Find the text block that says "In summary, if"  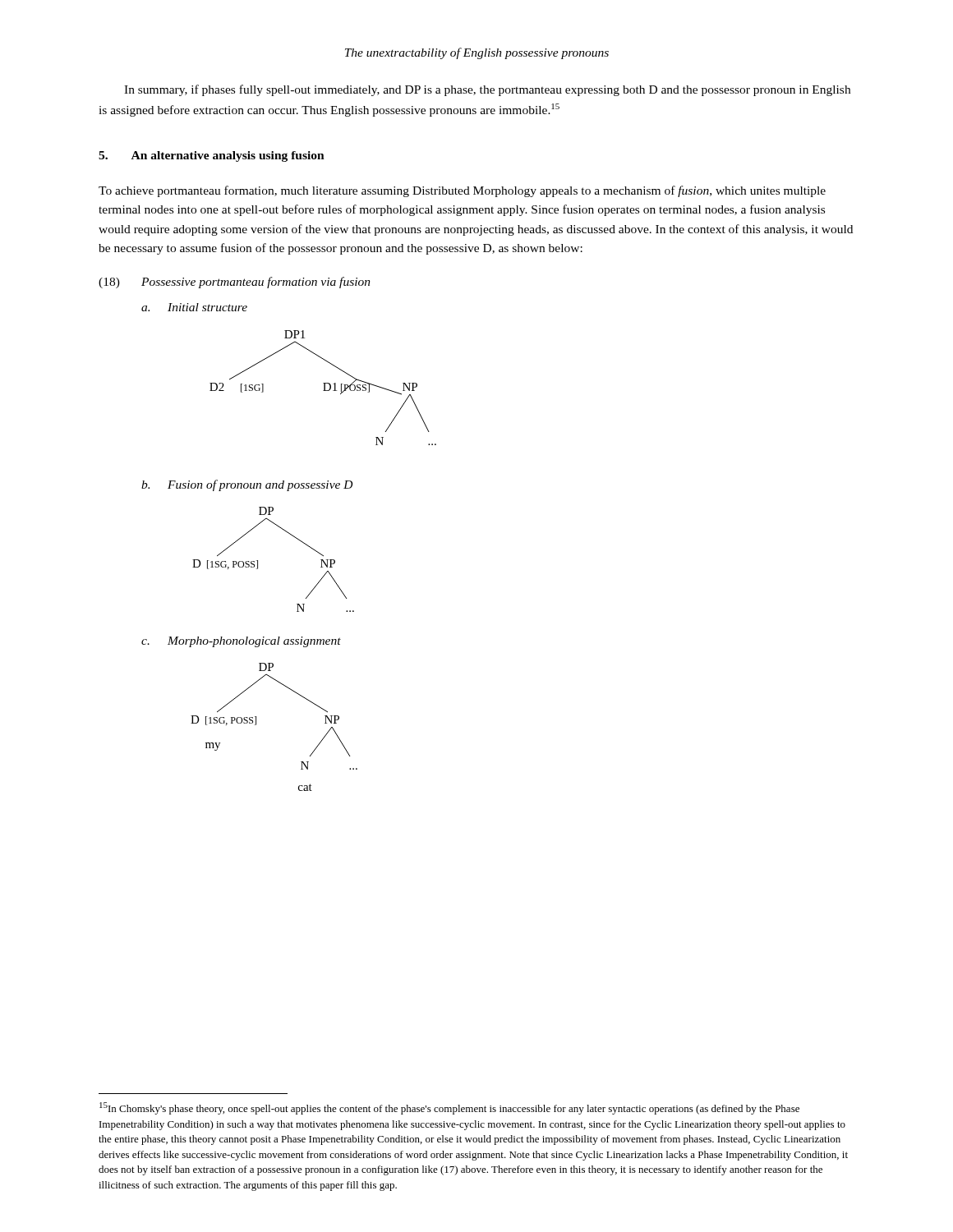[x=475, y=99]
